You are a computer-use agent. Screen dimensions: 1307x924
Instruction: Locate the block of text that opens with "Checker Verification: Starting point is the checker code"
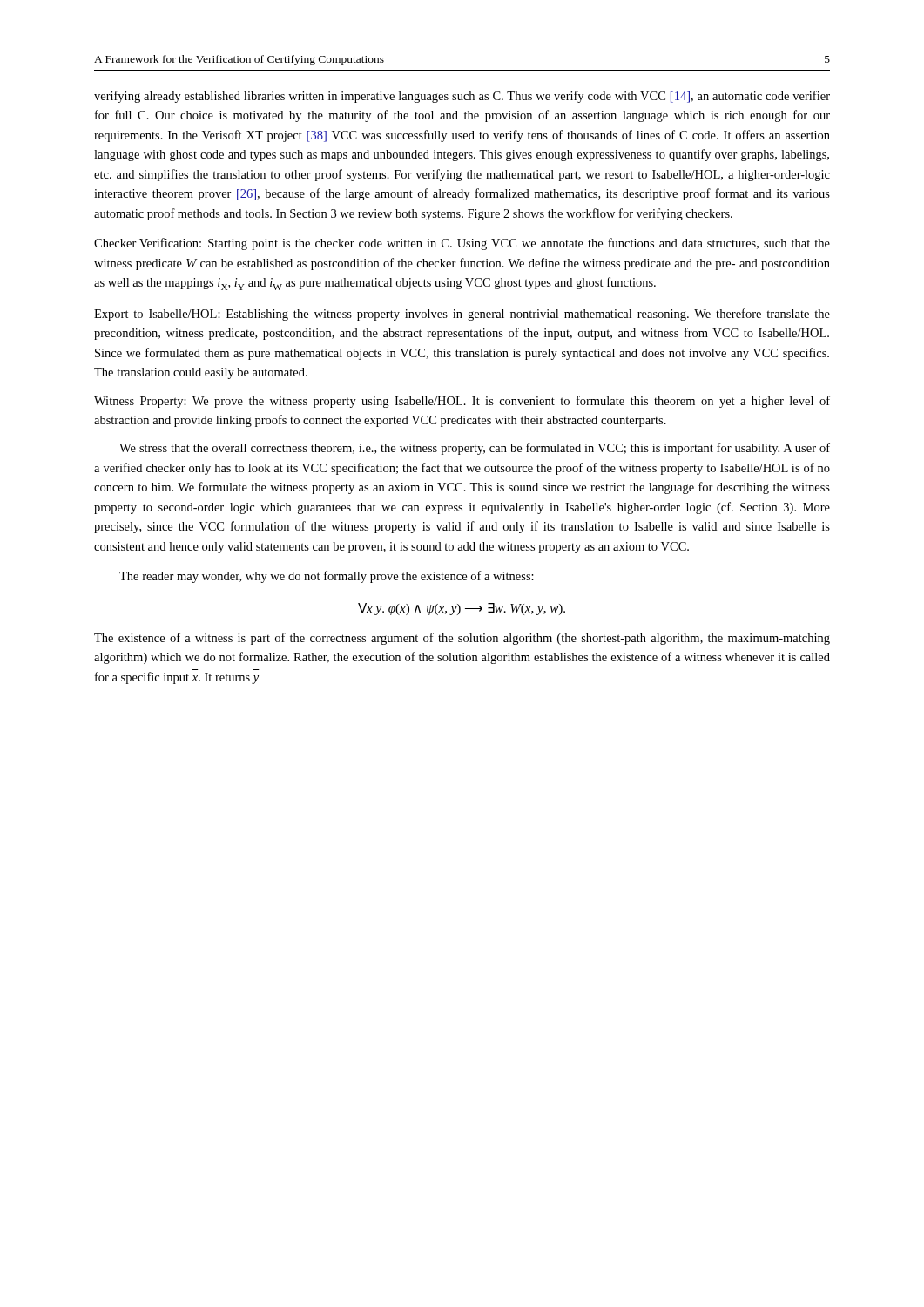pyautogui.click(x=462, y=264)
